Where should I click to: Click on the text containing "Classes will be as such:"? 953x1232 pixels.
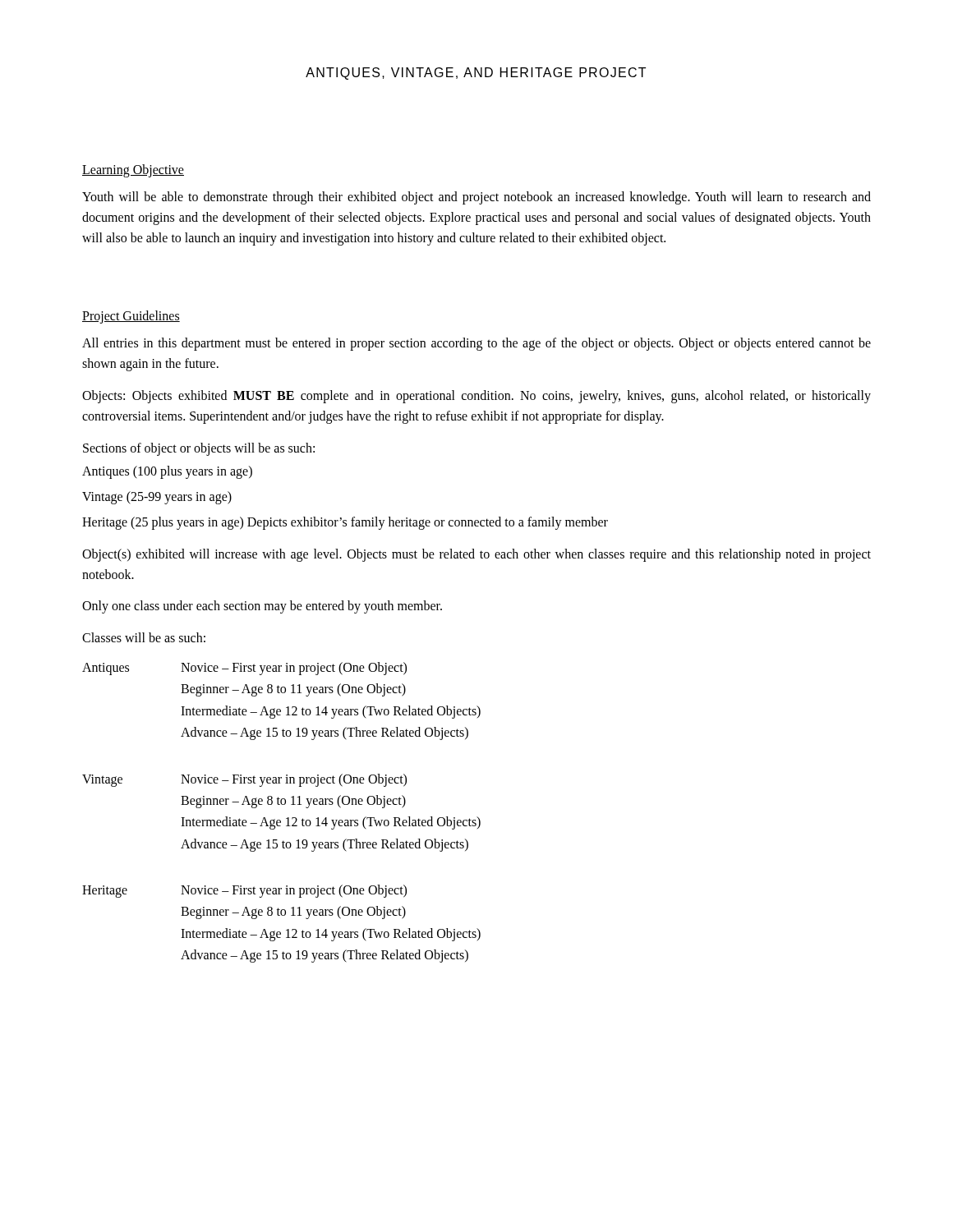pos(144,638)
